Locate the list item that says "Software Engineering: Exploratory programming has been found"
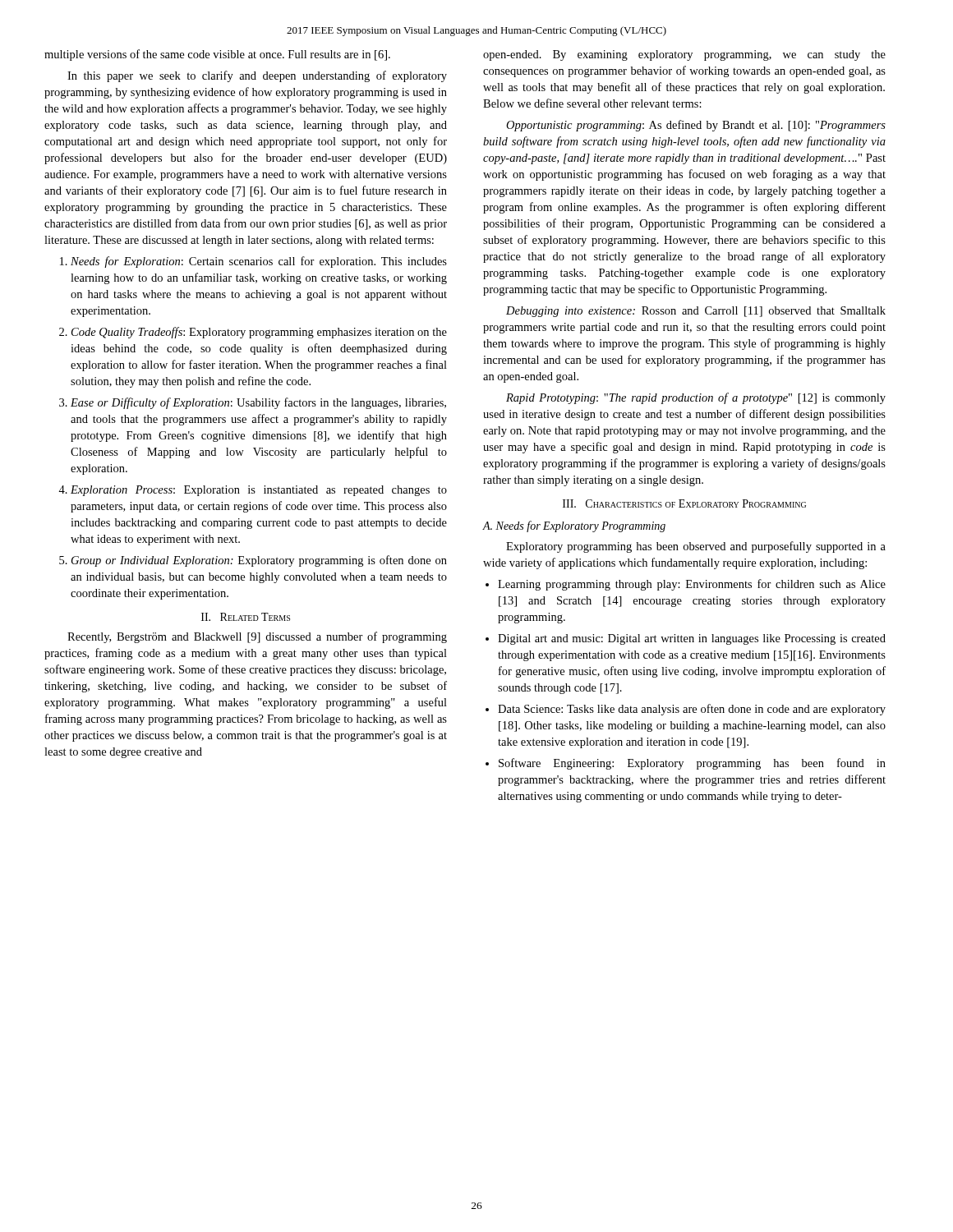 click(692, 779)
